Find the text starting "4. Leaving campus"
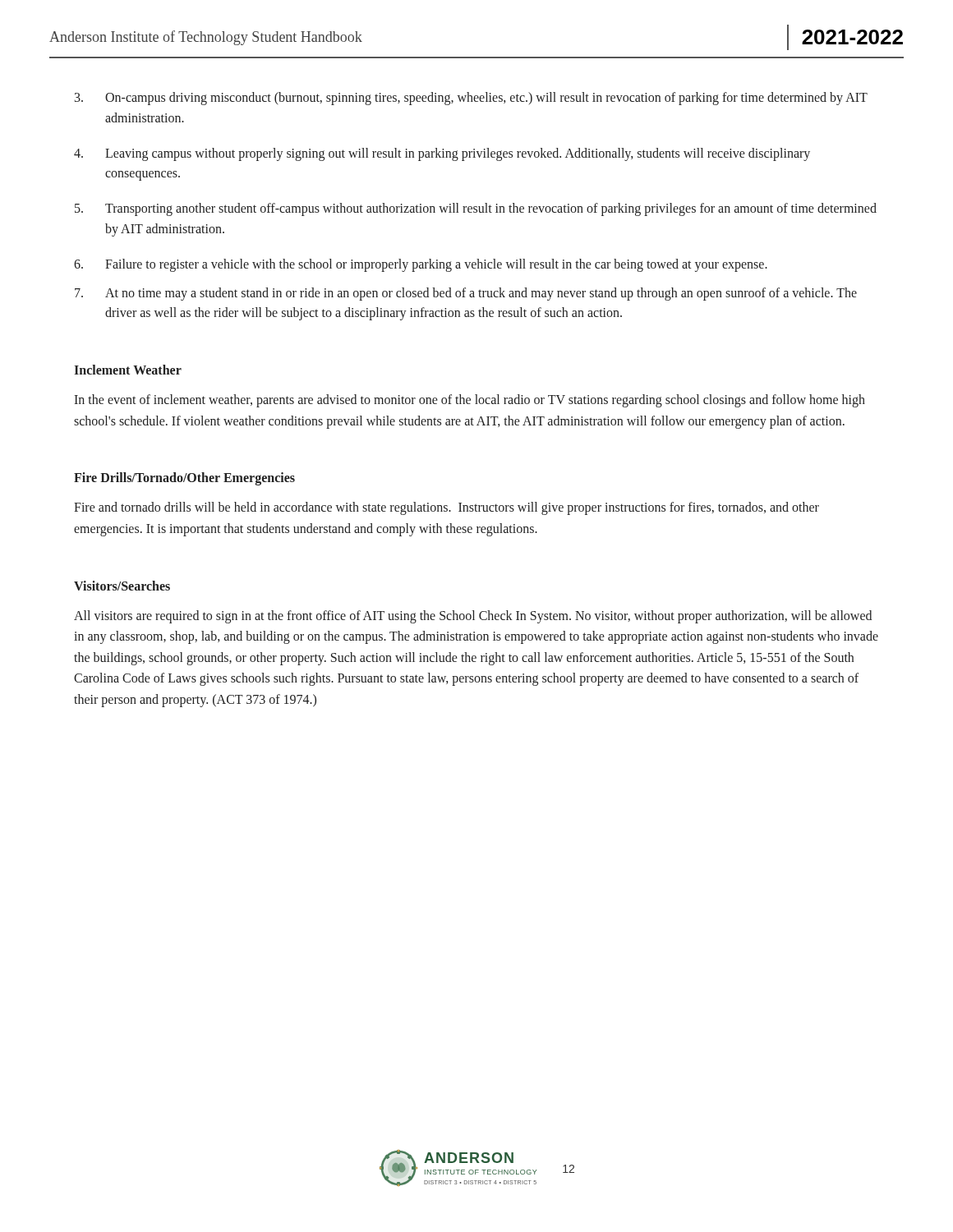953x1232 pixels. 476,164
